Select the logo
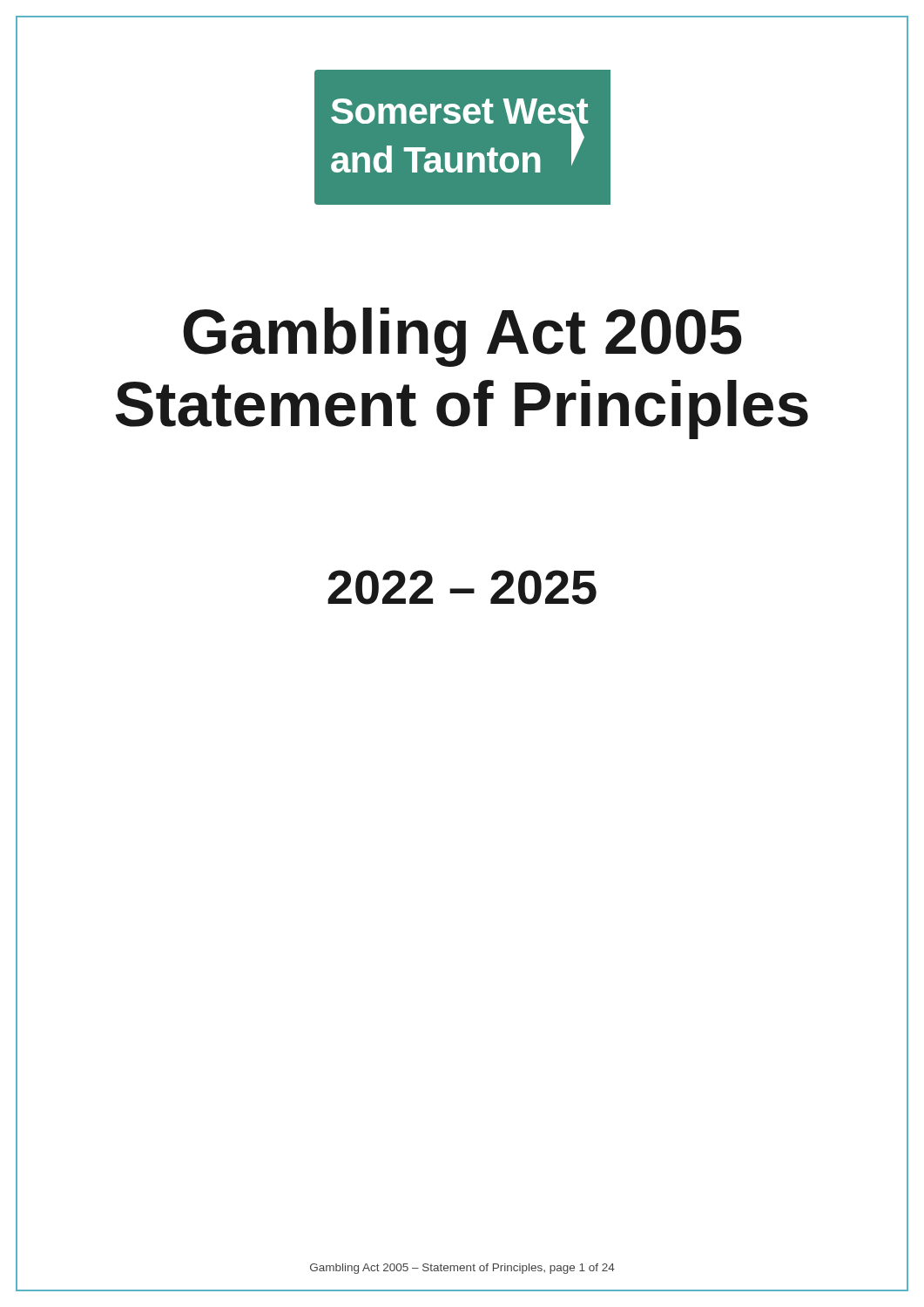 462,139
